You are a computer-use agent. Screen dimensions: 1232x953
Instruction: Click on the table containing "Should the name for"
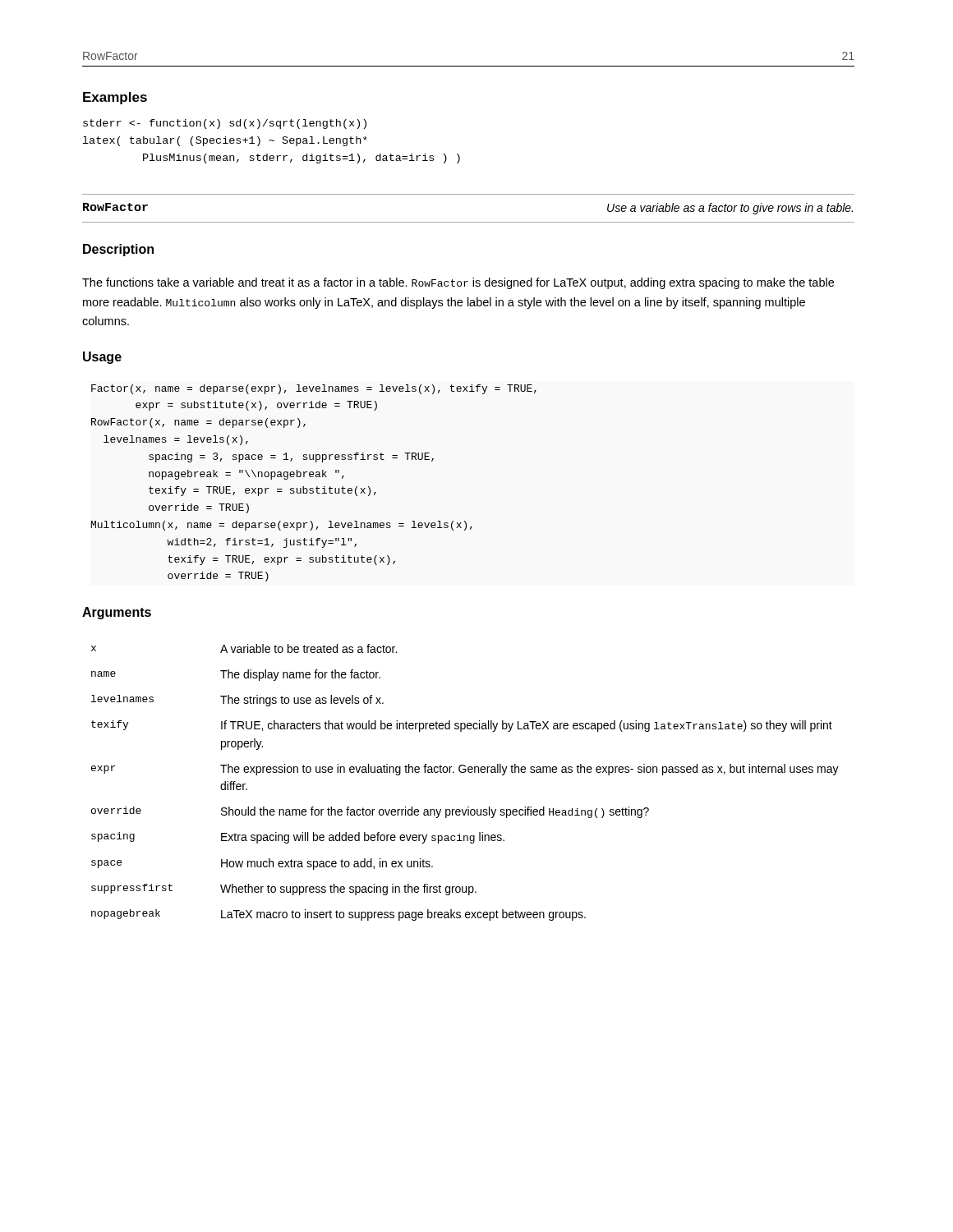[x=468, y=782]
